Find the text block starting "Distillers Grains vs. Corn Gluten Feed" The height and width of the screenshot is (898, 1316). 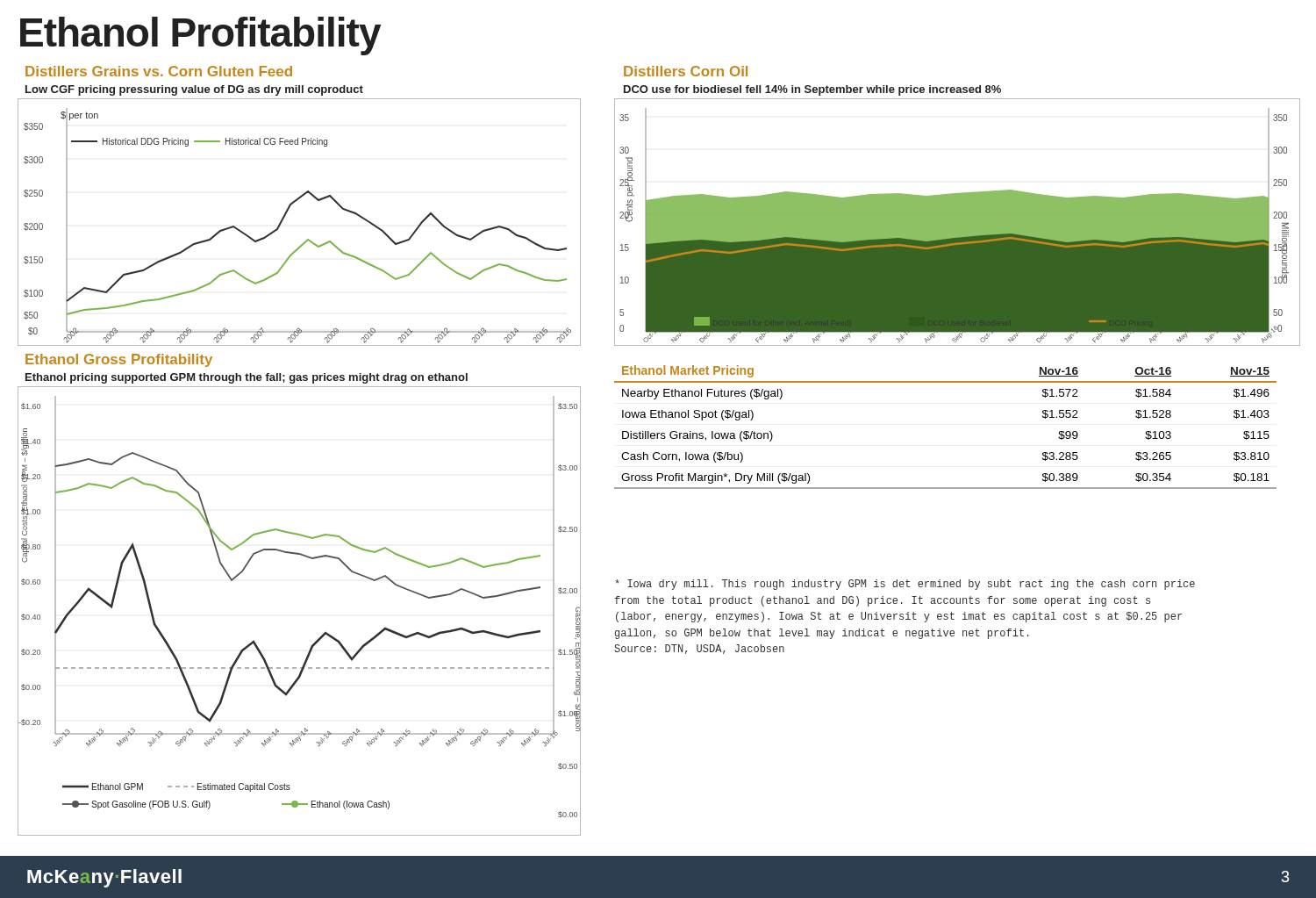[x=159, y=72]
